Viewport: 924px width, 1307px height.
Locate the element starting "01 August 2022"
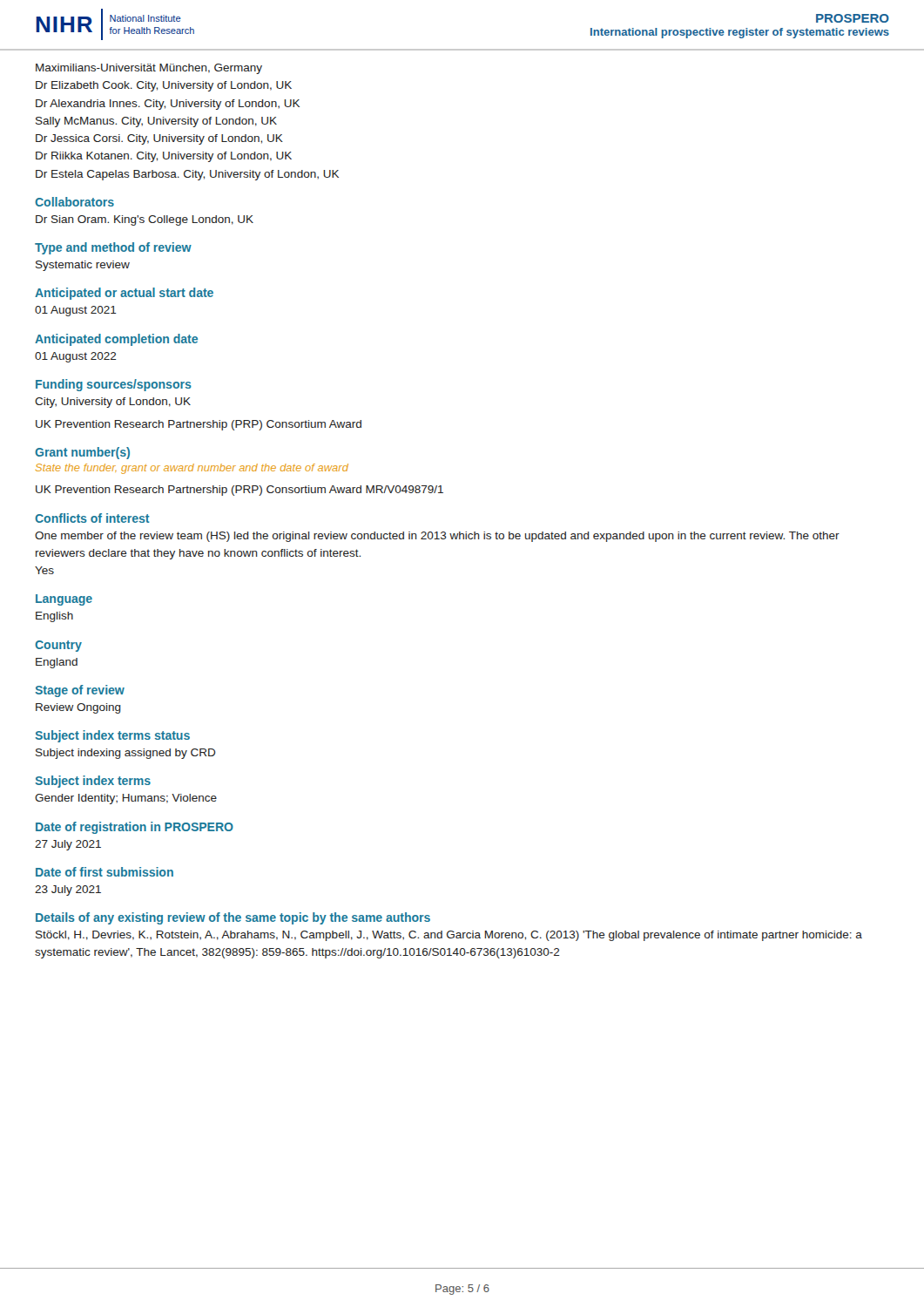76,356
